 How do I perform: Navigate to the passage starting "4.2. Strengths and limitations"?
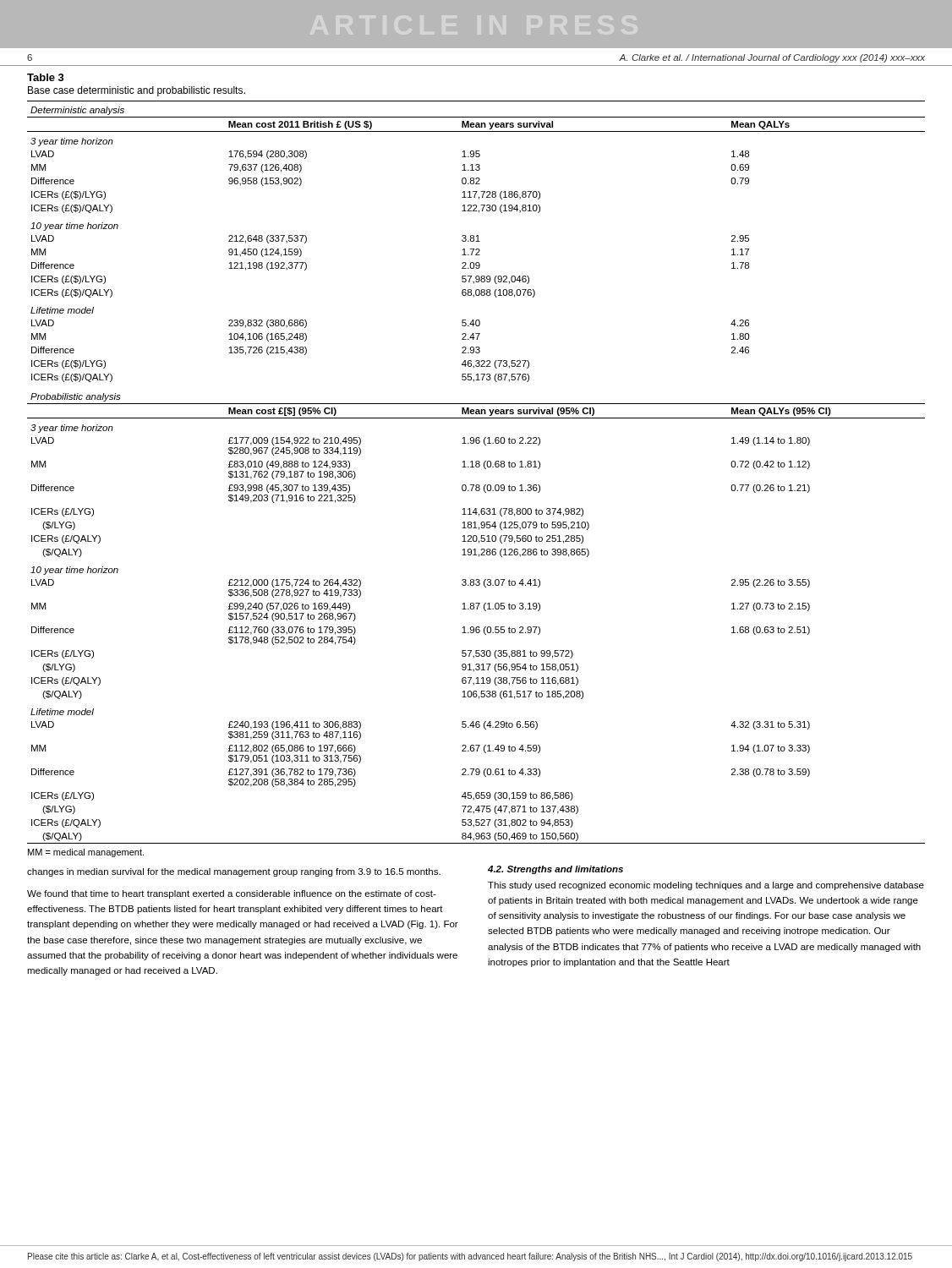[556, 869]
